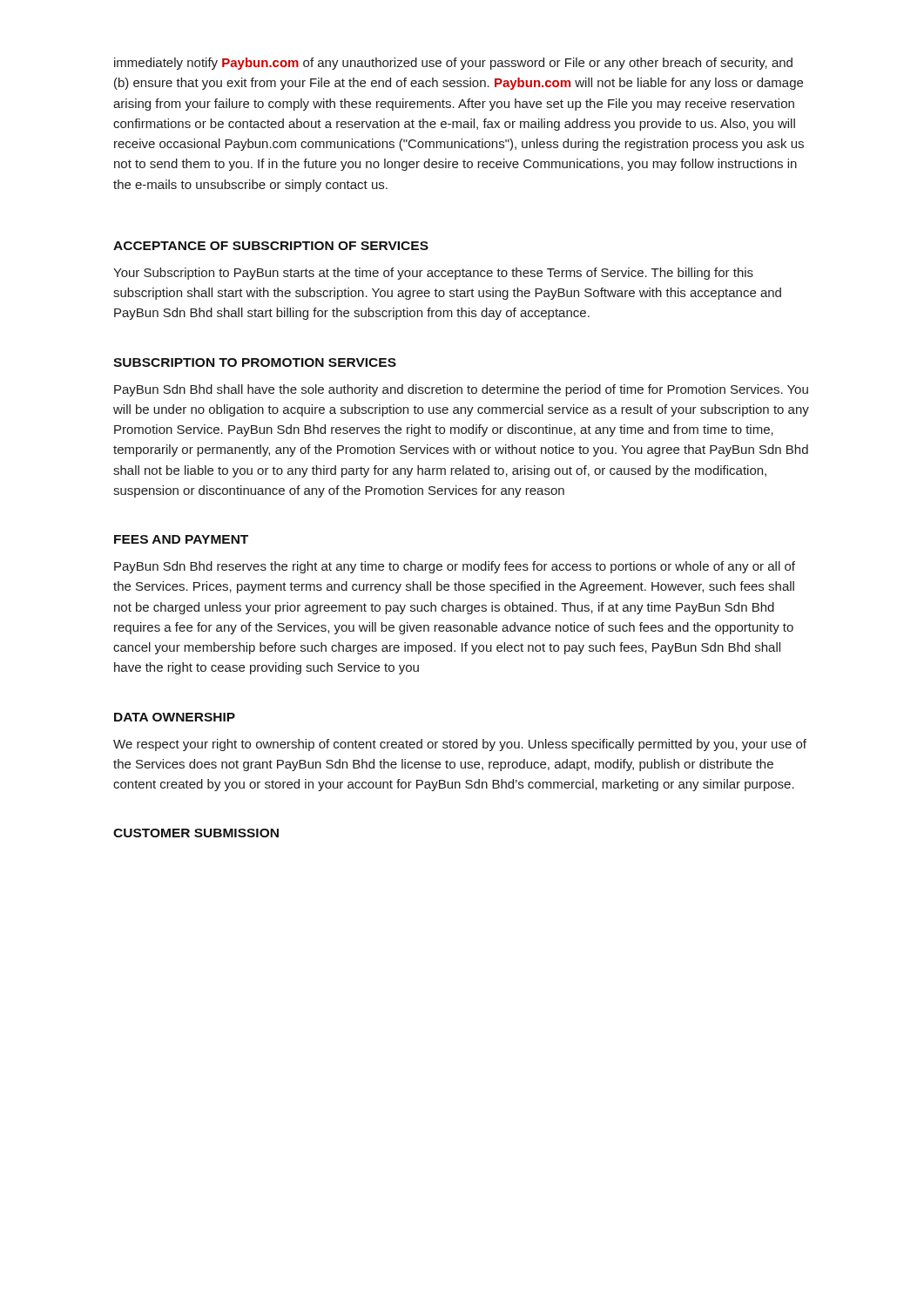Select the text starting "SUBSCRIPTION TO PROMOTION SERVICES"
This screenshot has width=924, height=1307.
point(255,362)
